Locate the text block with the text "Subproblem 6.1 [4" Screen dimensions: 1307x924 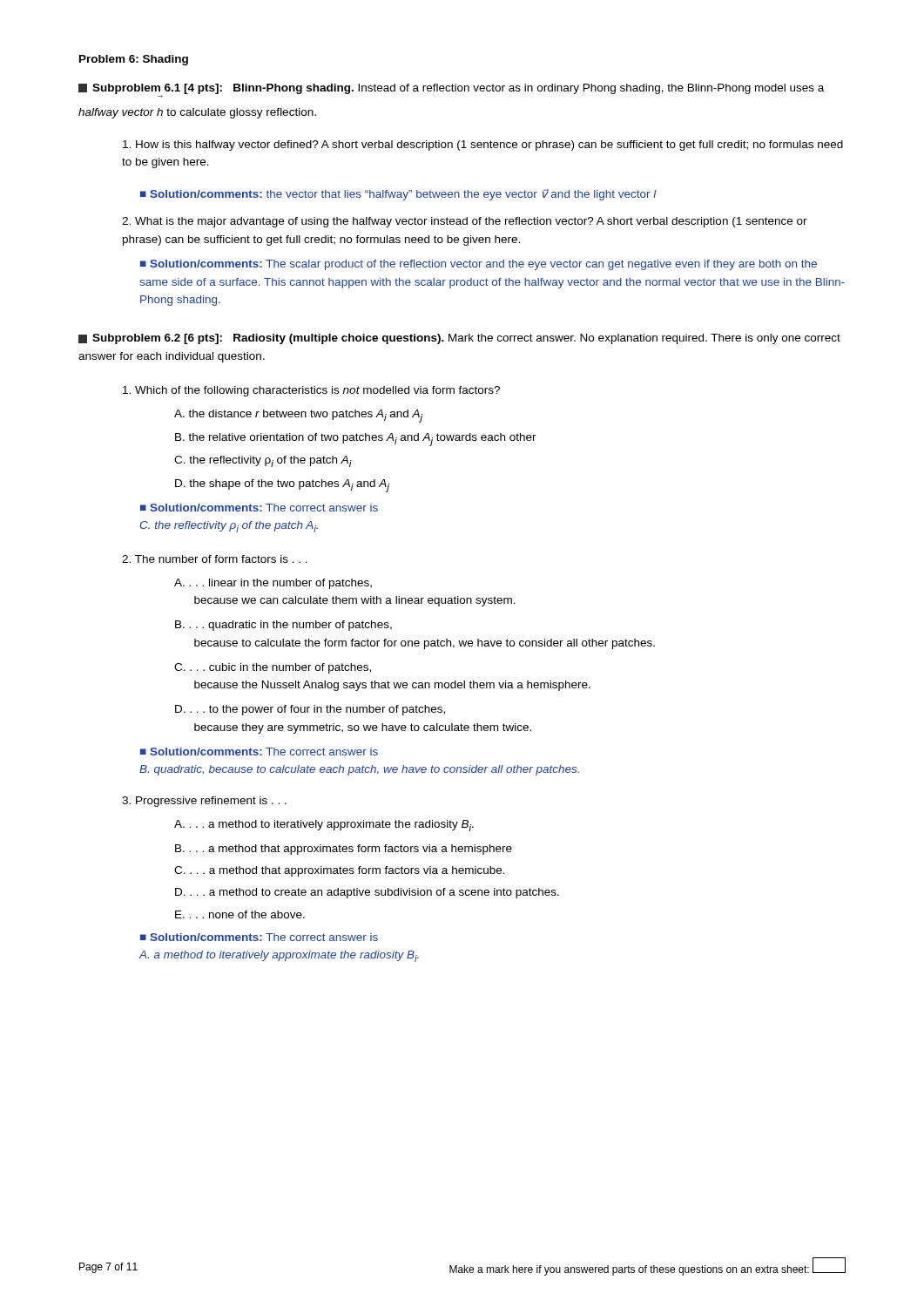point(451,100)
